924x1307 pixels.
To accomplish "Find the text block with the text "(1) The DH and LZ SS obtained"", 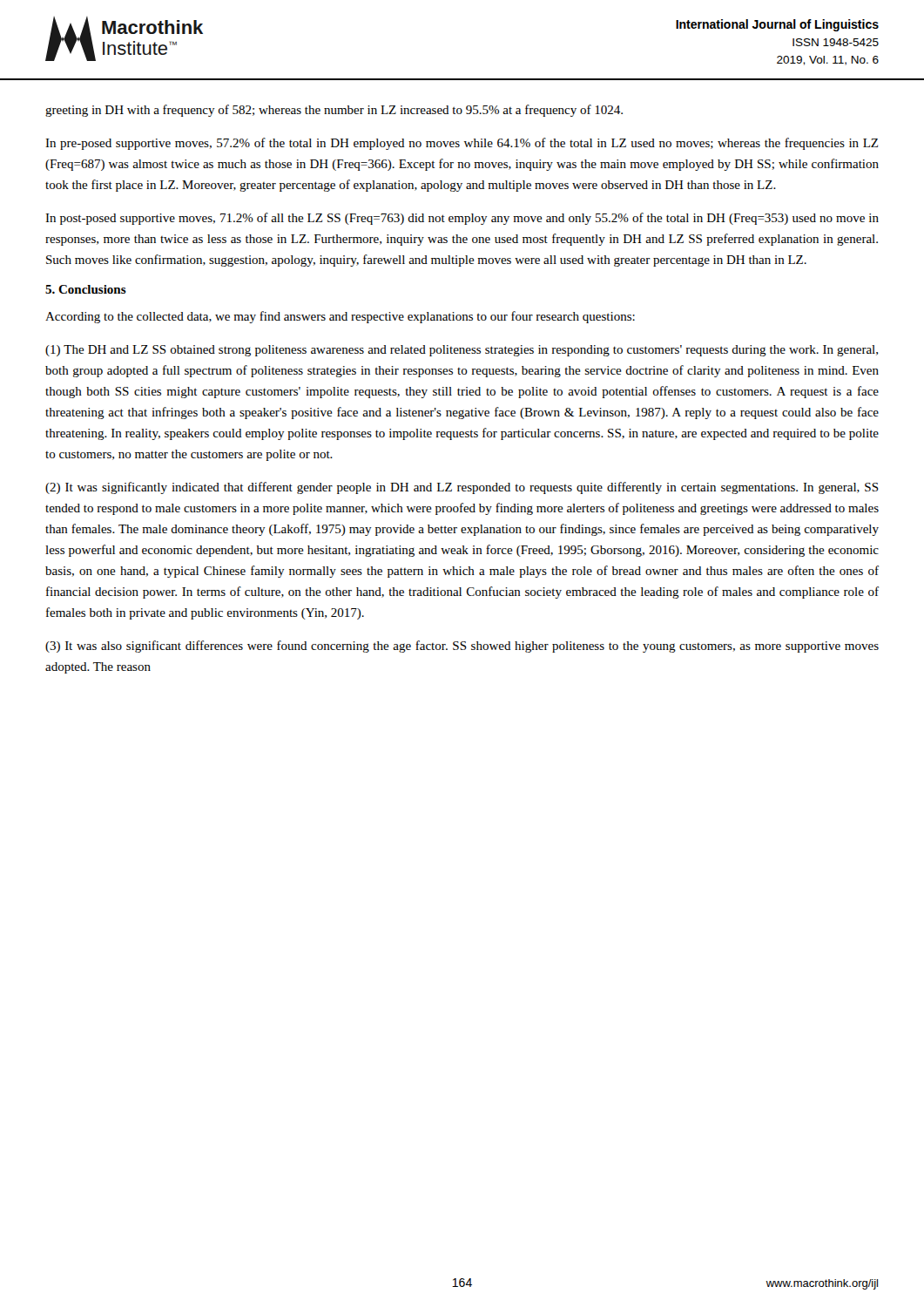I will coord(462,401).
